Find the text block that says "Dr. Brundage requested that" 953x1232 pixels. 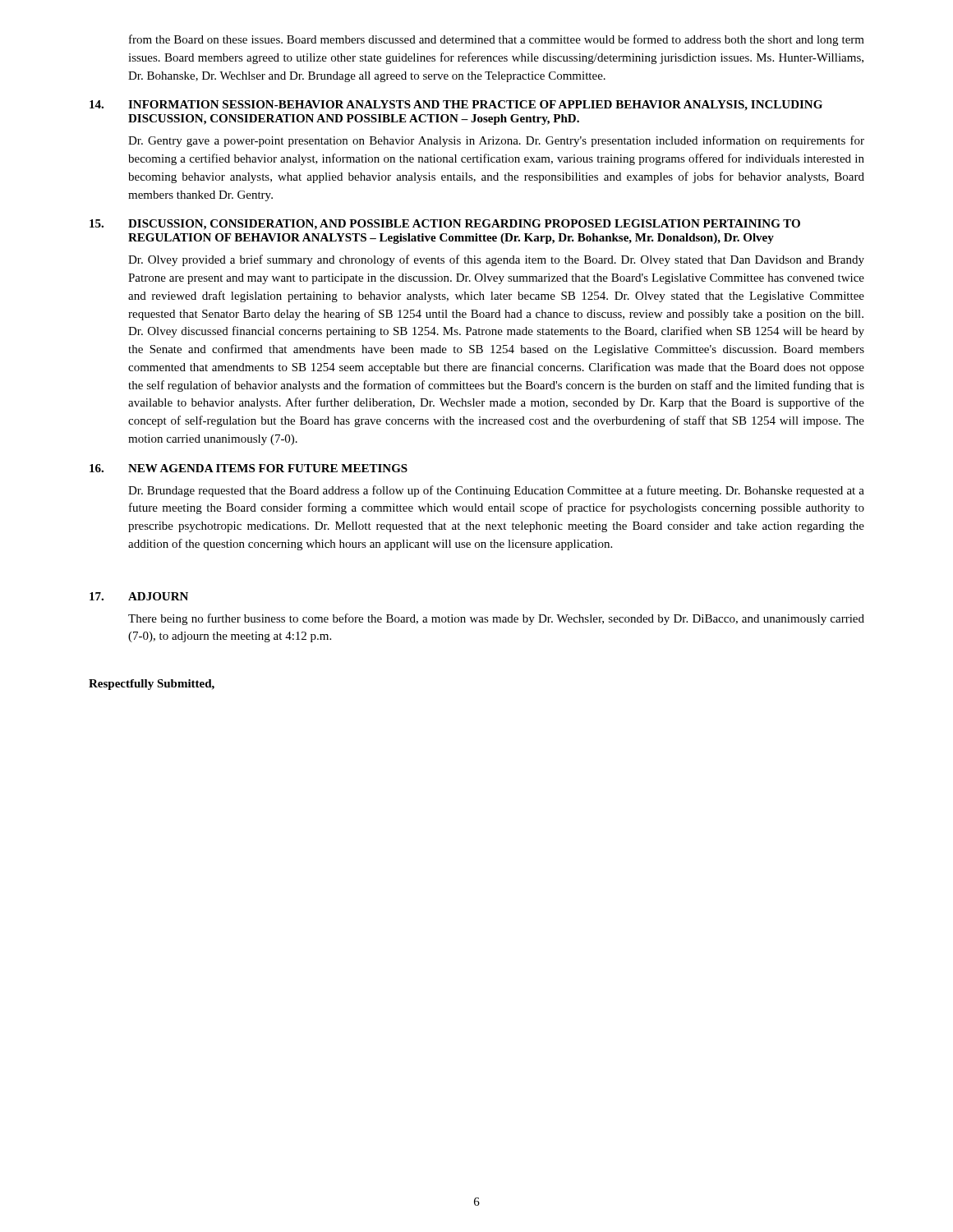point(496,517)
